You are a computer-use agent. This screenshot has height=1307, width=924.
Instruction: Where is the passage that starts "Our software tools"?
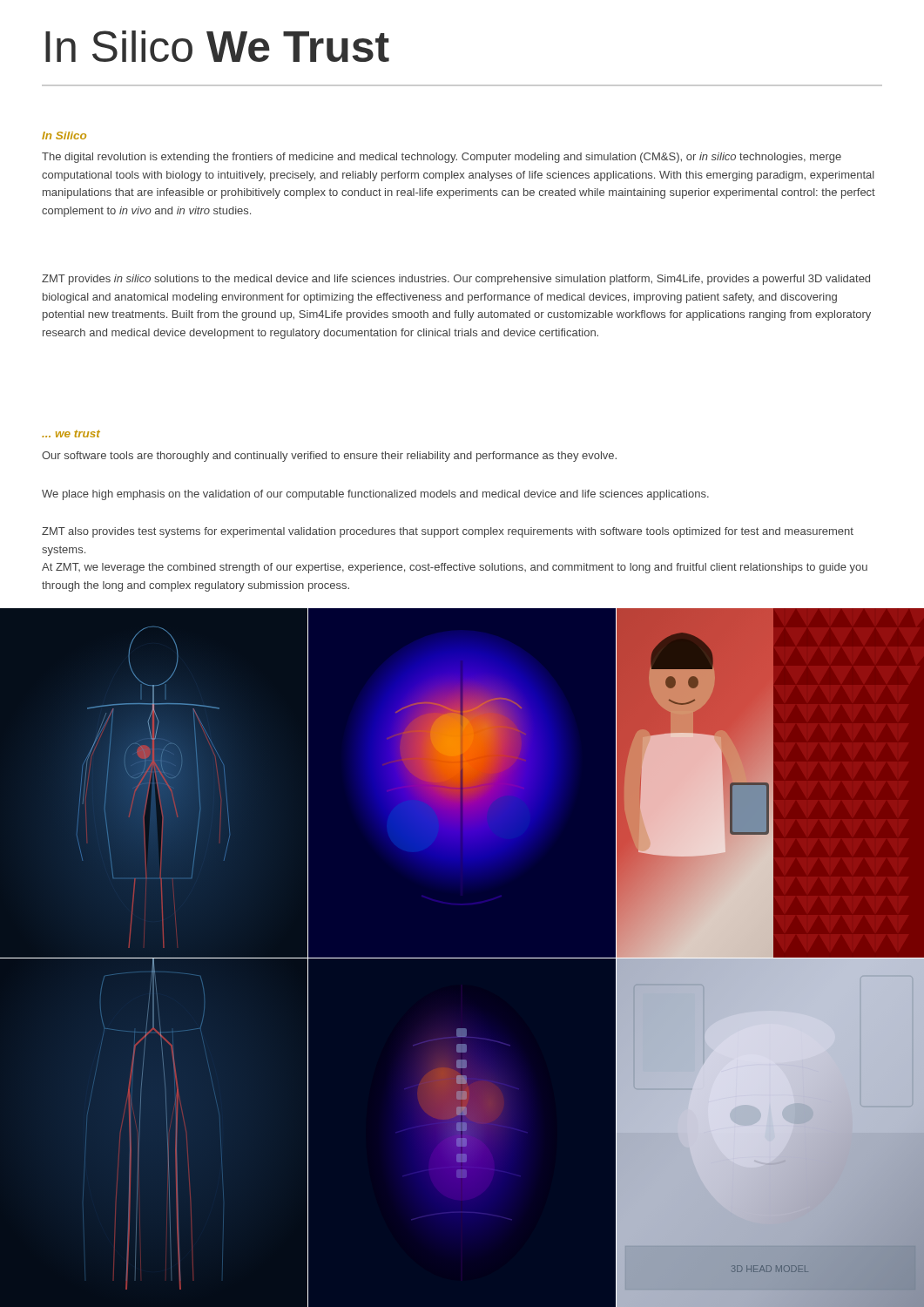[462, 456]
